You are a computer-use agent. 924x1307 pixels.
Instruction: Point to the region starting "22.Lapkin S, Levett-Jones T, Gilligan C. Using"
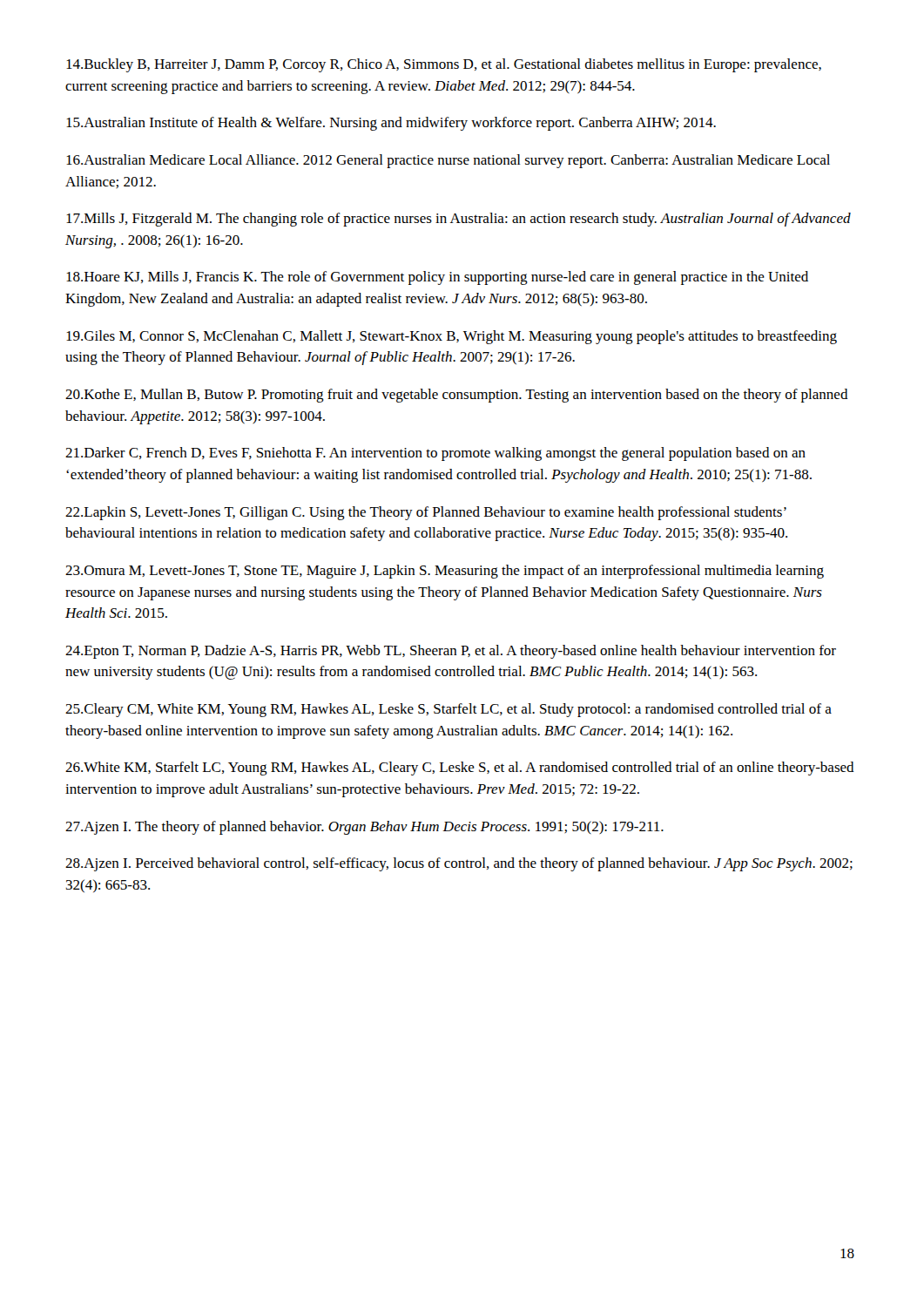point(462,523)
